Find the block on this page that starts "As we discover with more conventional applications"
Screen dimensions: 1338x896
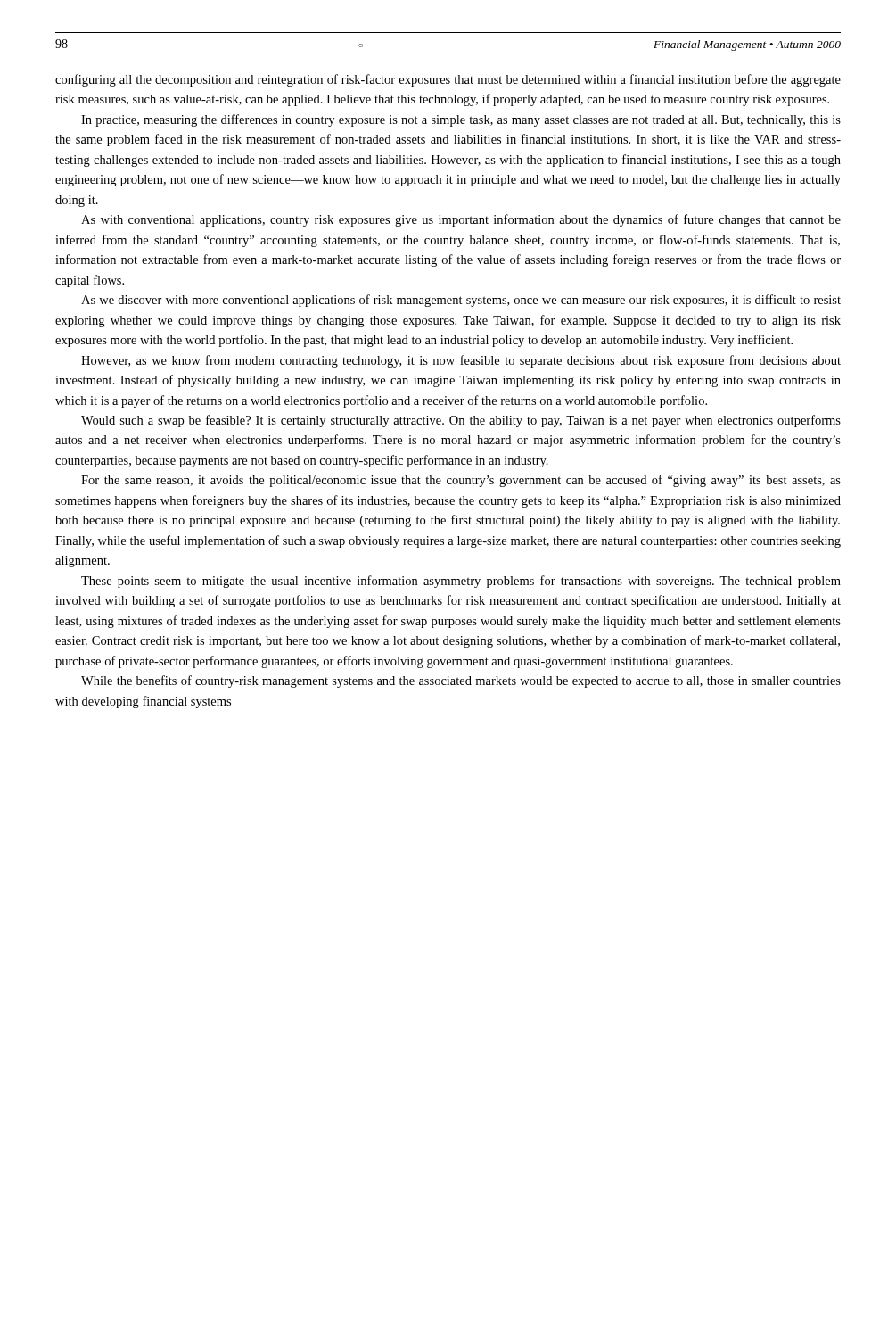tap(448, 320)
